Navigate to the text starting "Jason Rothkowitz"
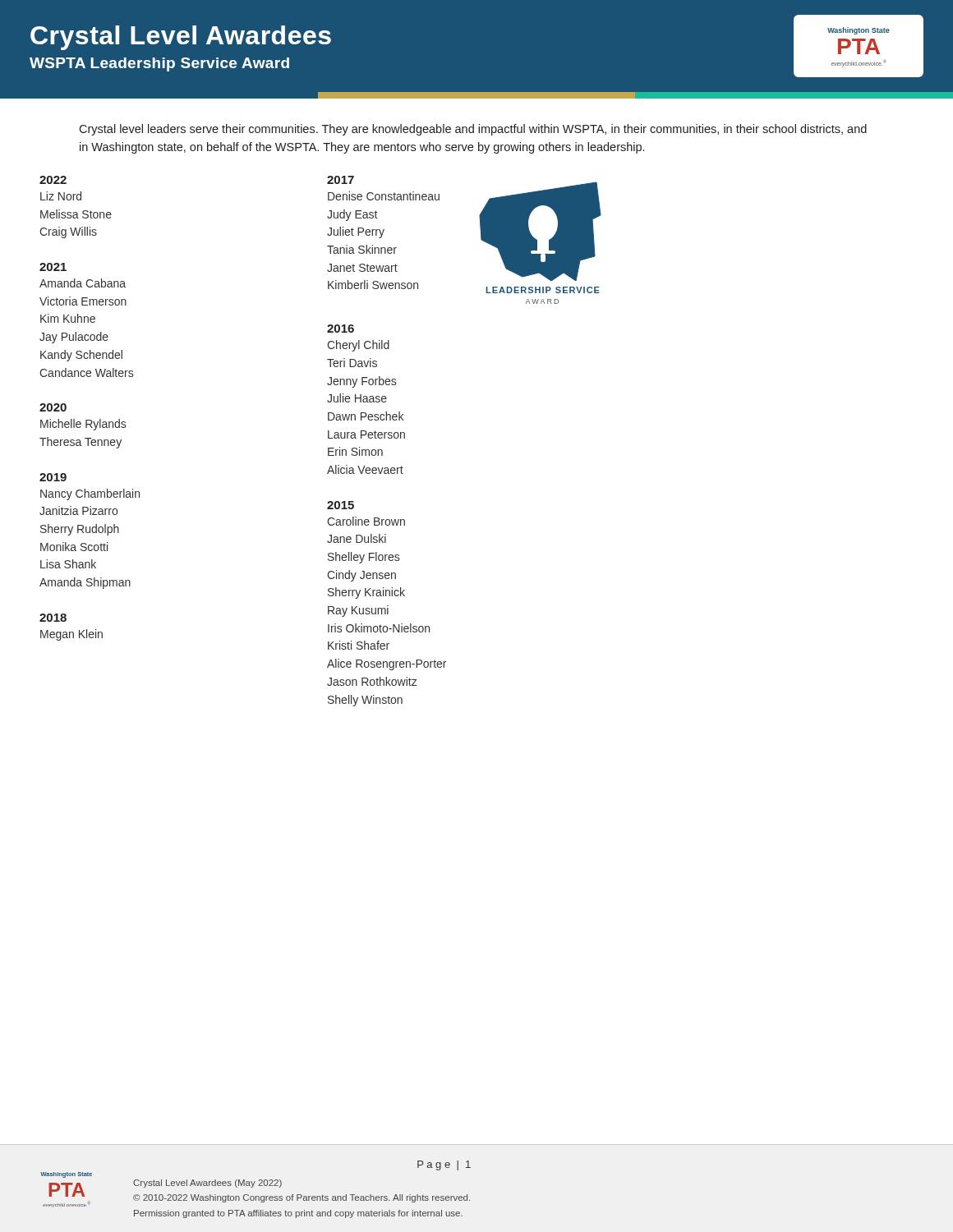953x1232 pixels. [372, 682]
